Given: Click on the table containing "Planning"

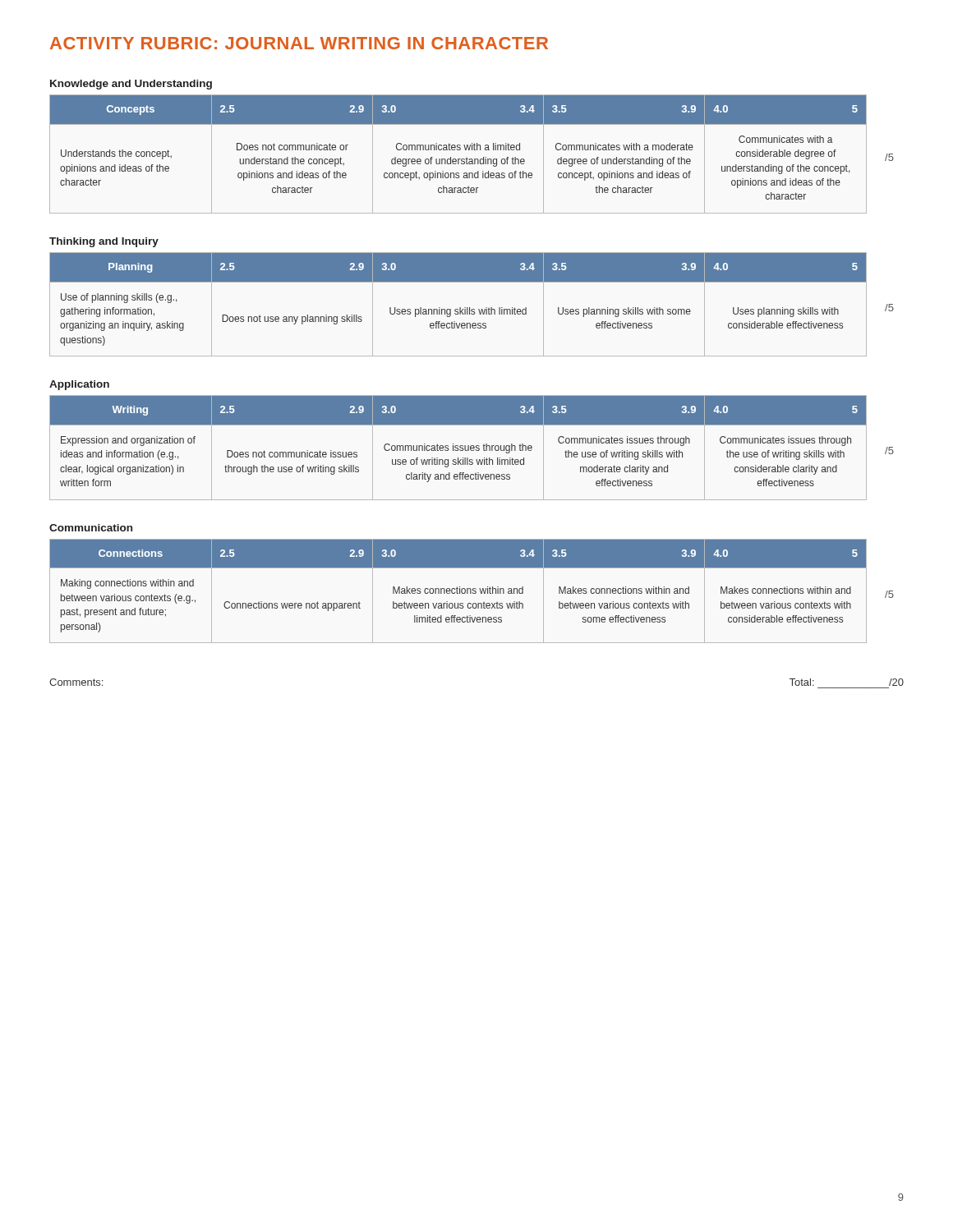Looking at the screenshot, I should point(458,308).
